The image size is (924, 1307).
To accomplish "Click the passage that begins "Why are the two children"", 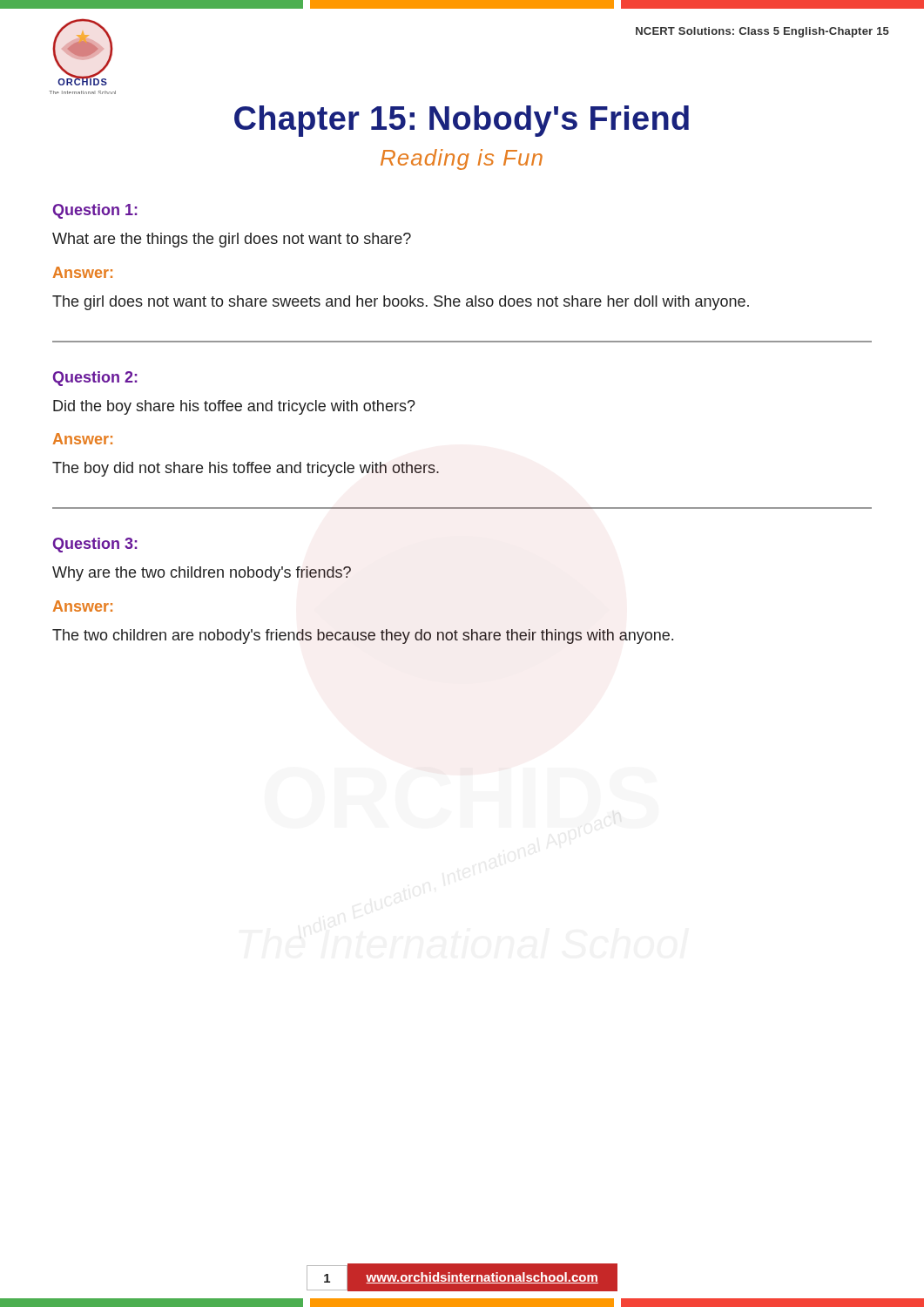I will 202,573.
